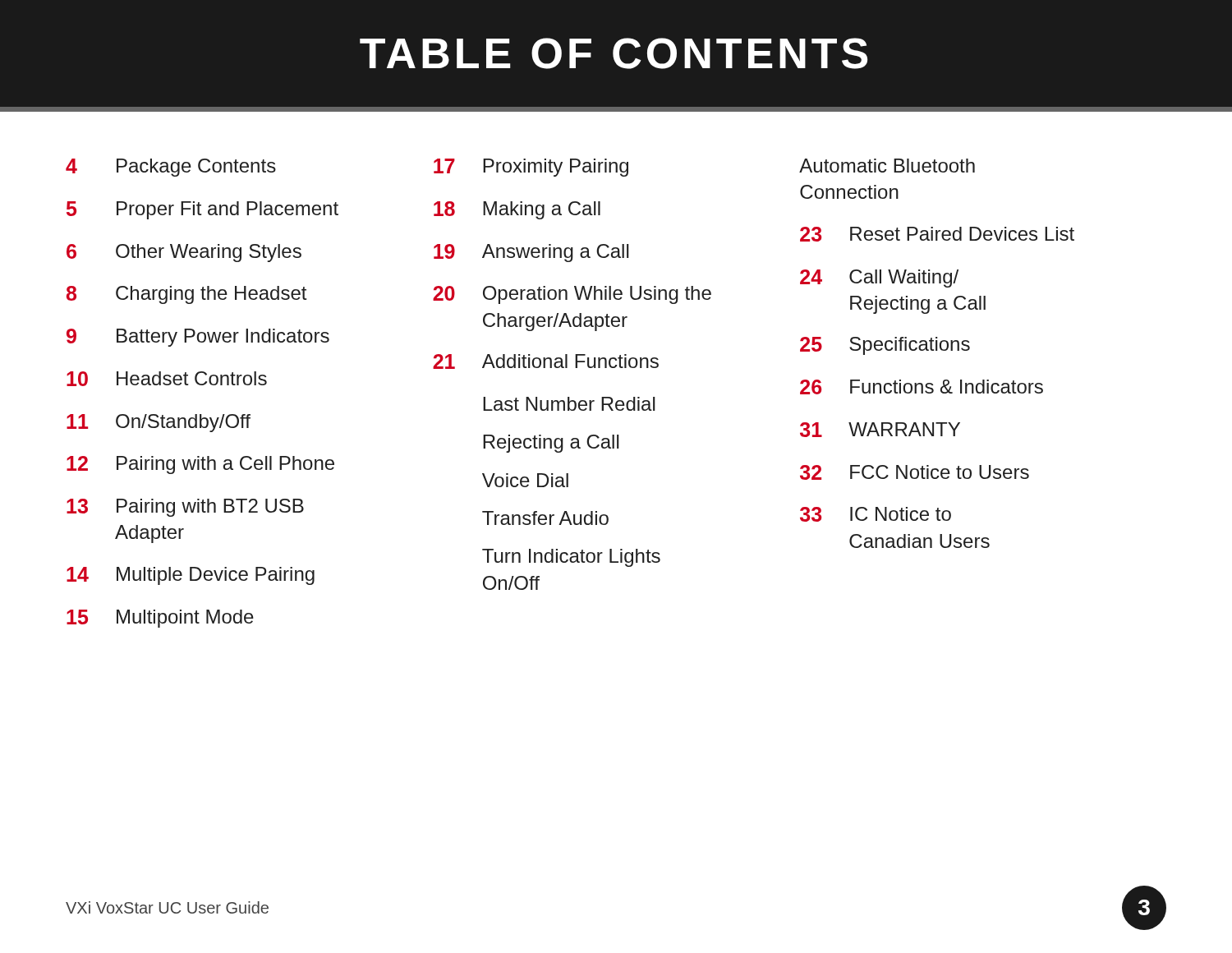The width and height of the screenshot is (1232, 953).
Task: Locate the element starting "20 Operation While Using theCharger/Adapter"
Action: pos(572,307)
